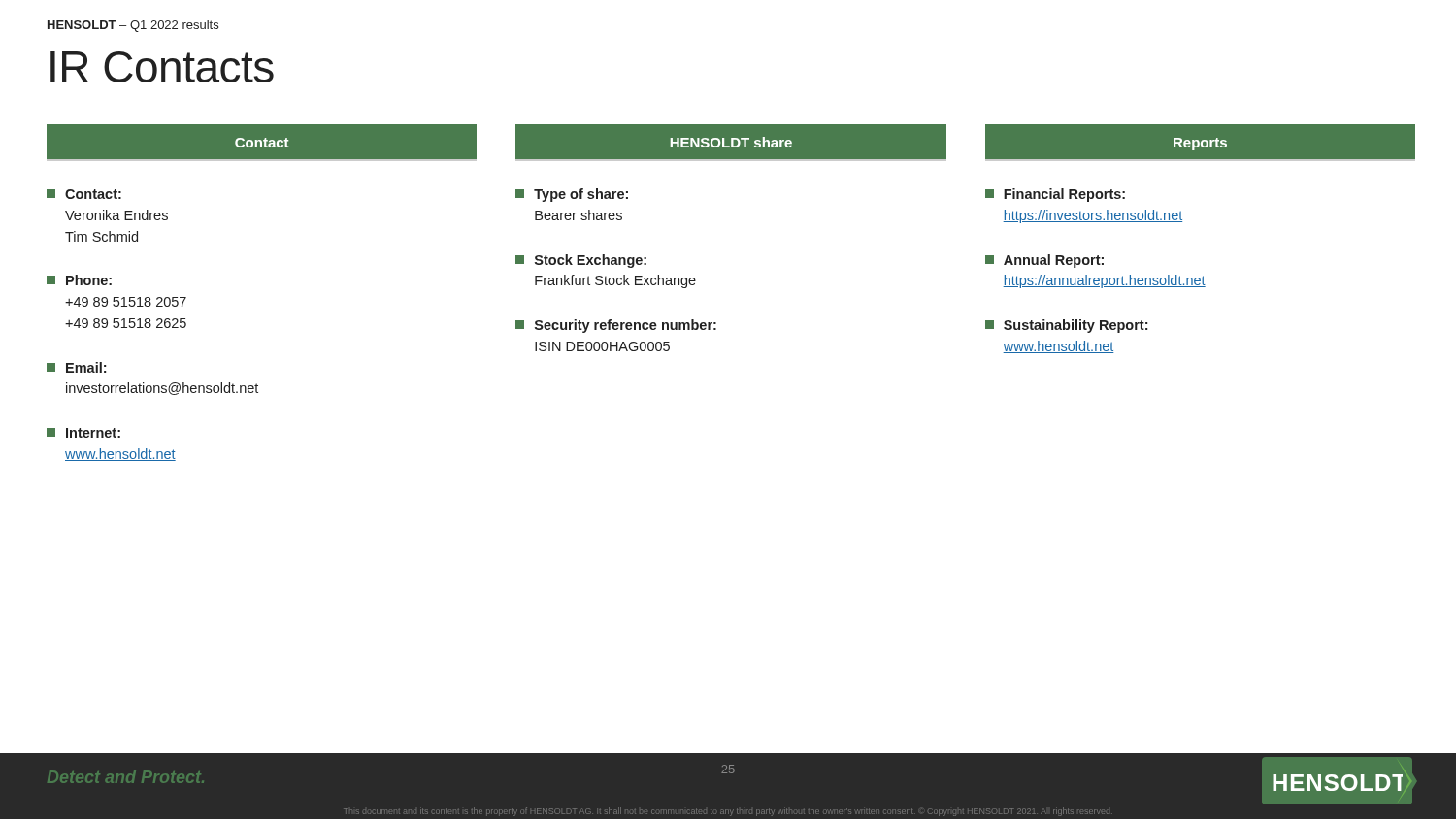Point to "Financial Reports:https://investors.hensoldt.net"

(1084, 205)
